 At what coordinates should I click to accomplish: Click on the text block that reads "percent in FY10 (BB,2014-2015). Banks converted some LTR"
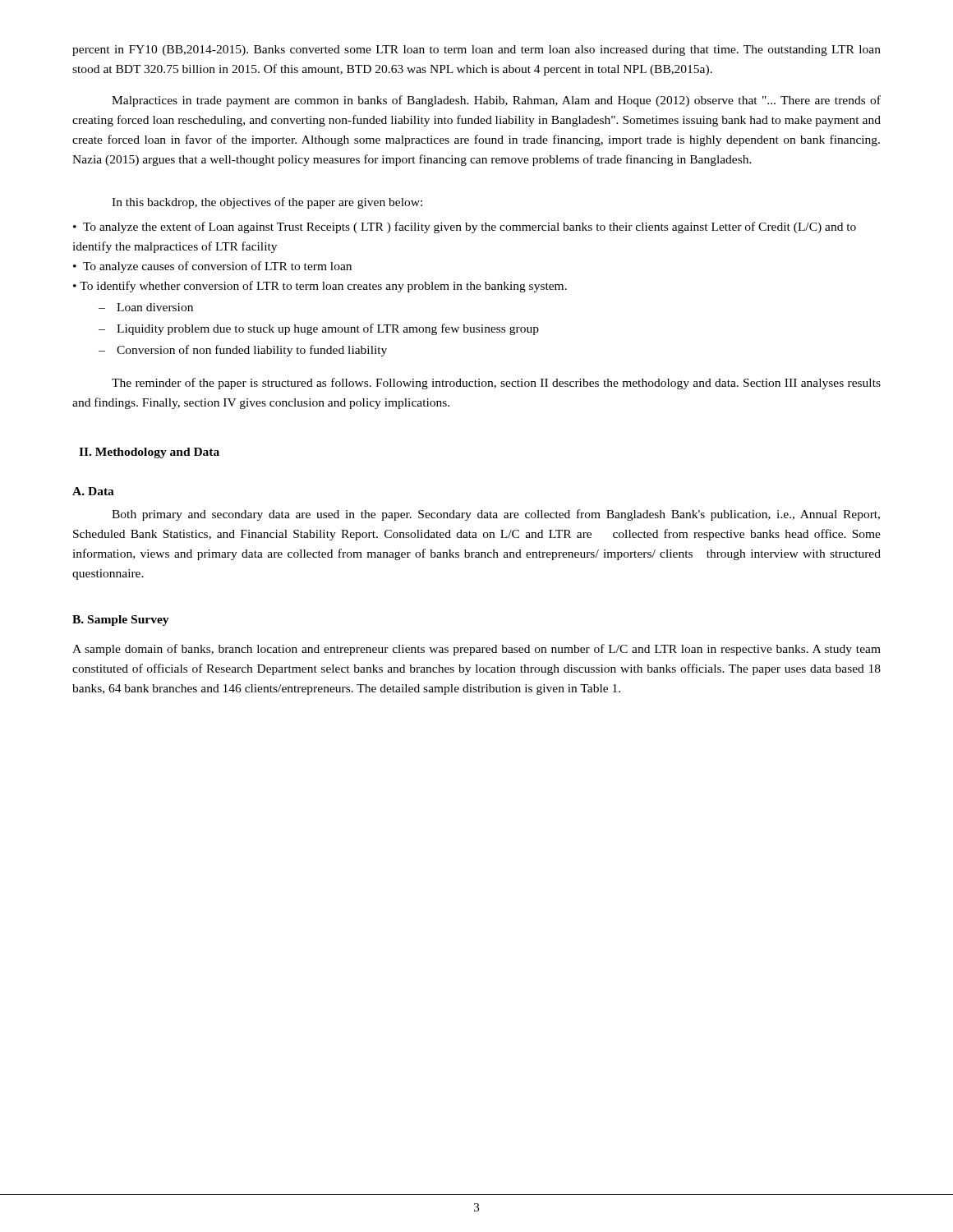point(476,59)
